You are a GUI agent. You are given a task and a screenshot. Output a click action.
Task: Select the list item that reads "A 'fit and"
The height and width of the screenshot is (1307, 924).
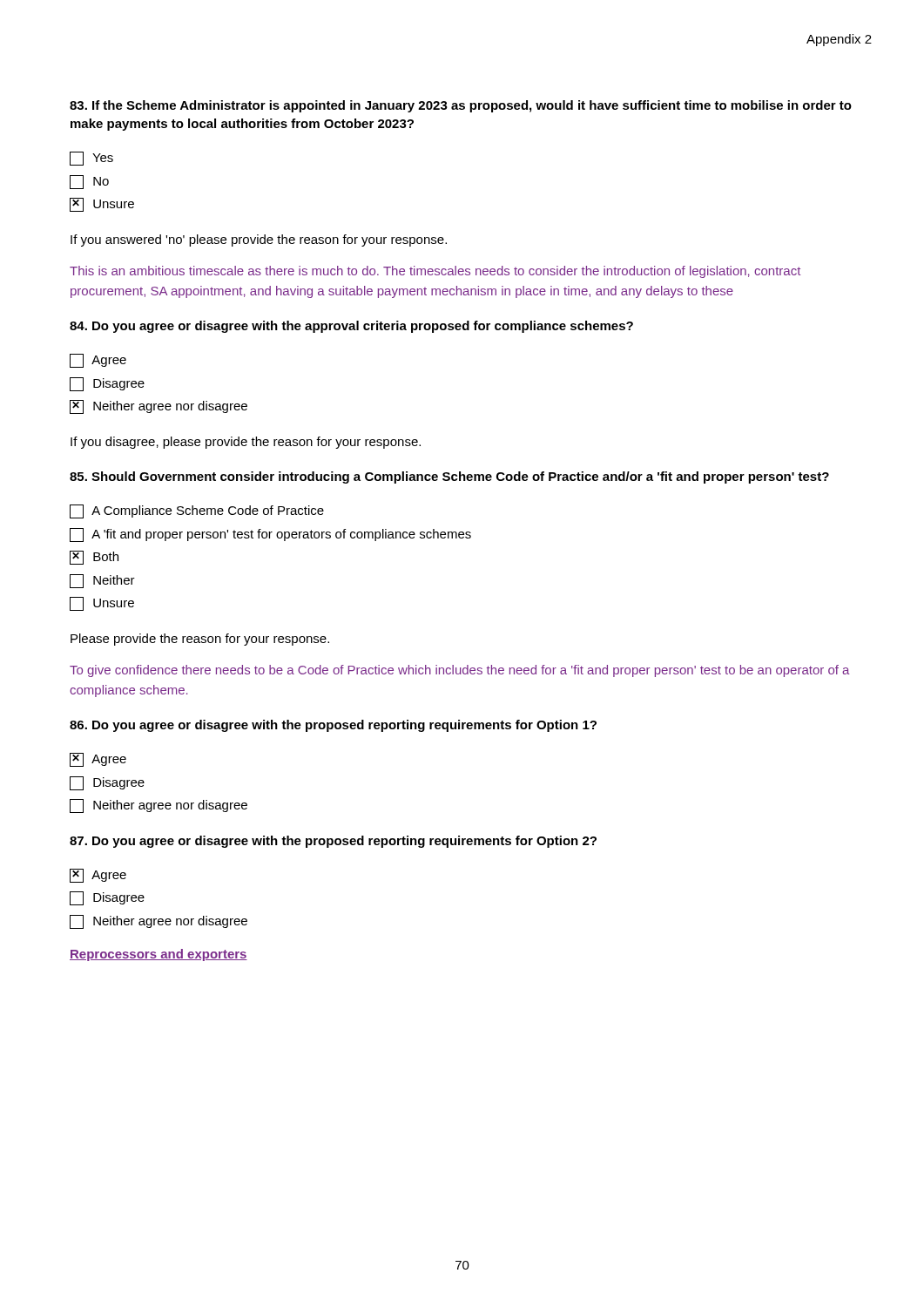coord(271,534)
